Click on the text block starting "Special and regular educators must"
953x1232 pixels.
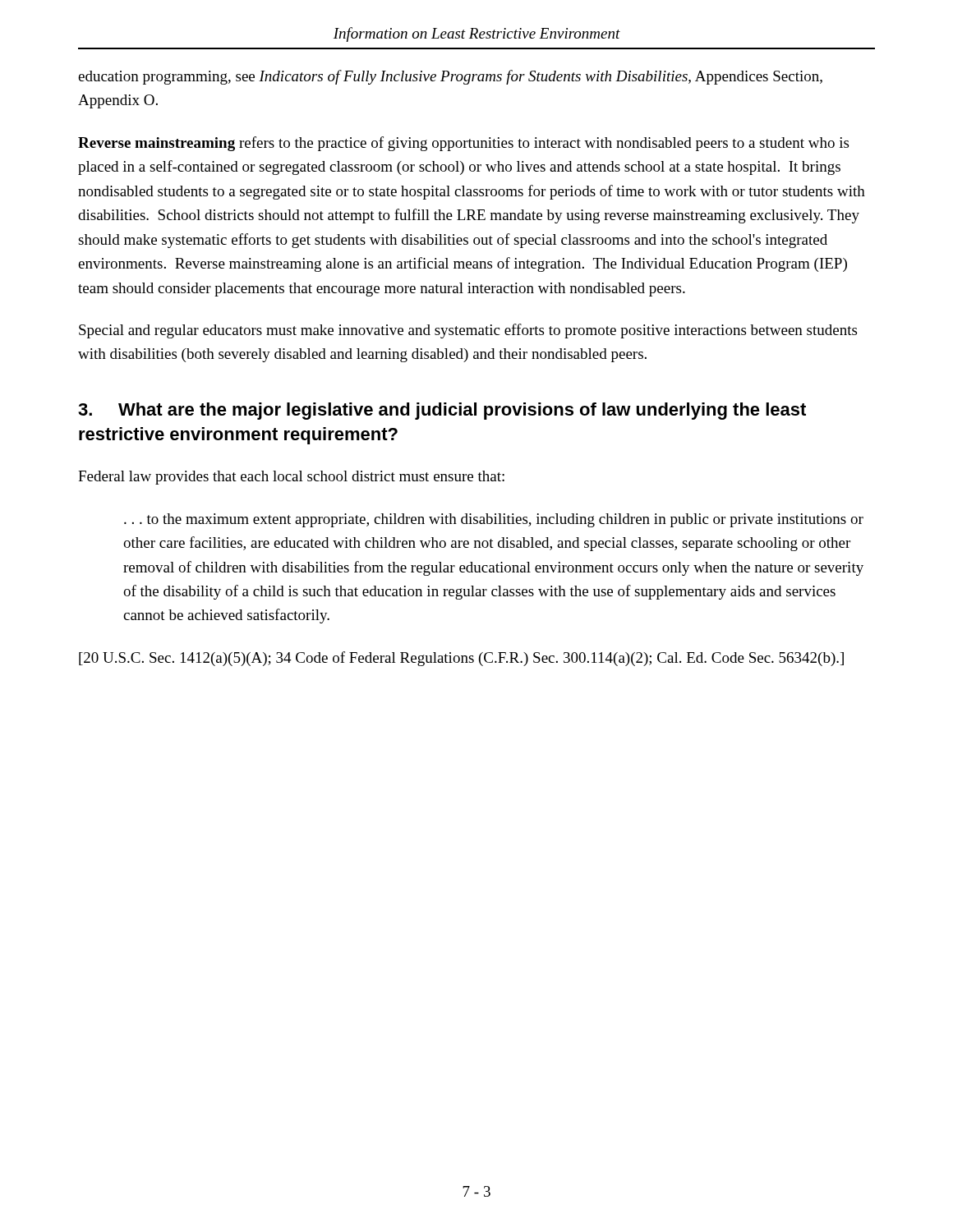[x=468, y=342]
